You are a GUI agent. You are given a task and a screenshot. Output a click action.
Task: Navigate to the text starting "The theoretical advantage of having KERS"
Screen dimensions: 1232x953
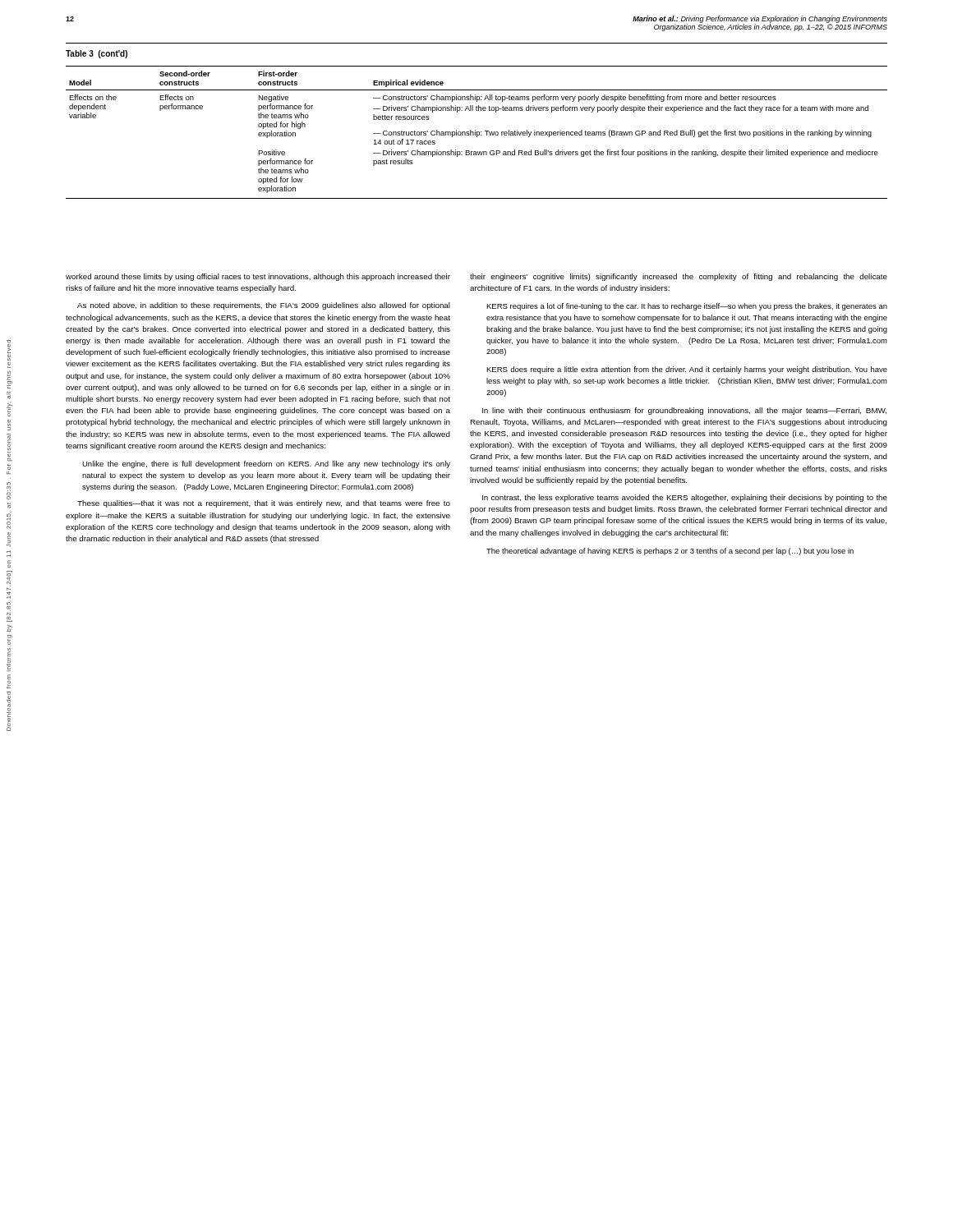pyautogui.click(x=670, y=551)
